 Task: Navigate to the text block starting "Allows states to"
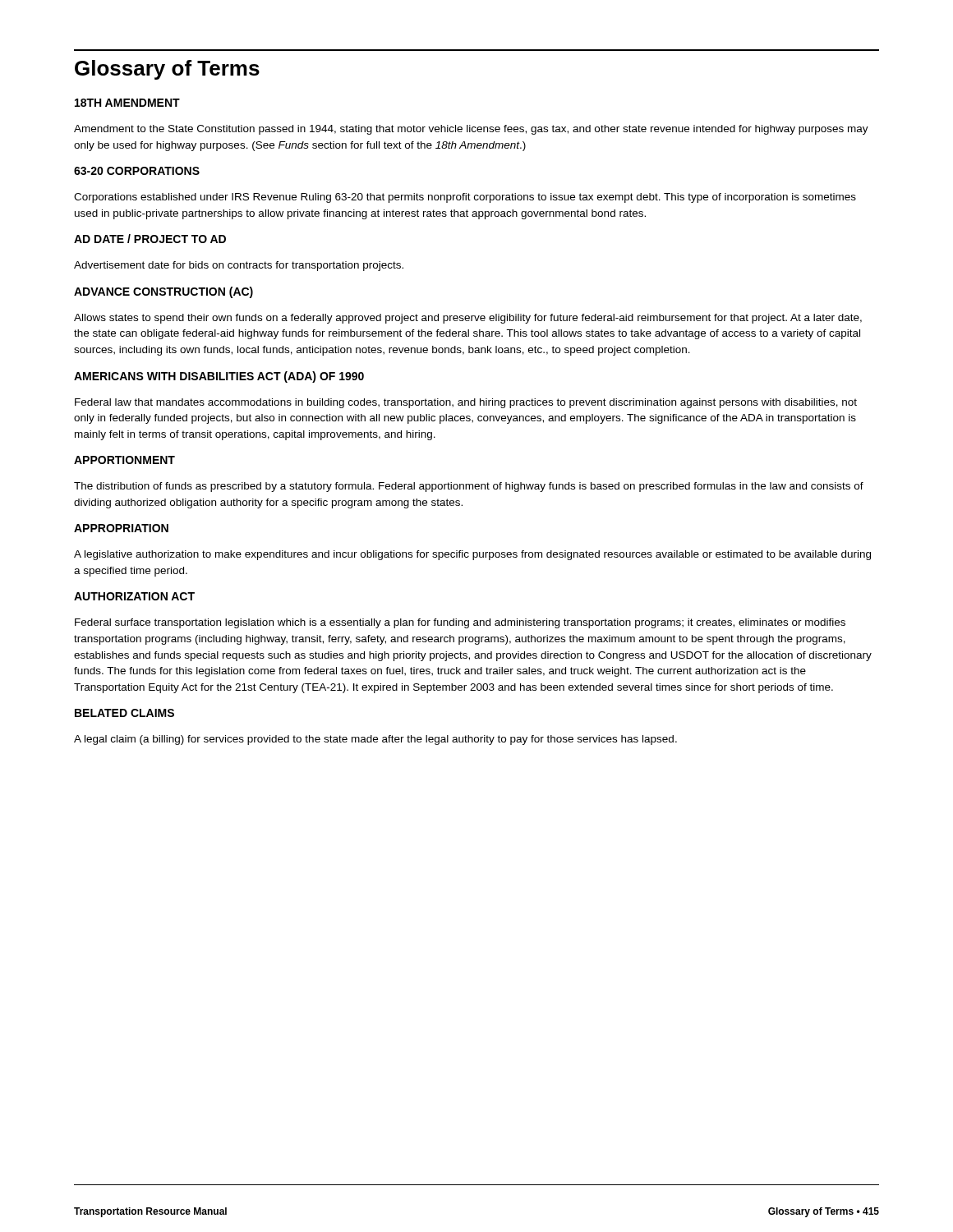(476, 334)
